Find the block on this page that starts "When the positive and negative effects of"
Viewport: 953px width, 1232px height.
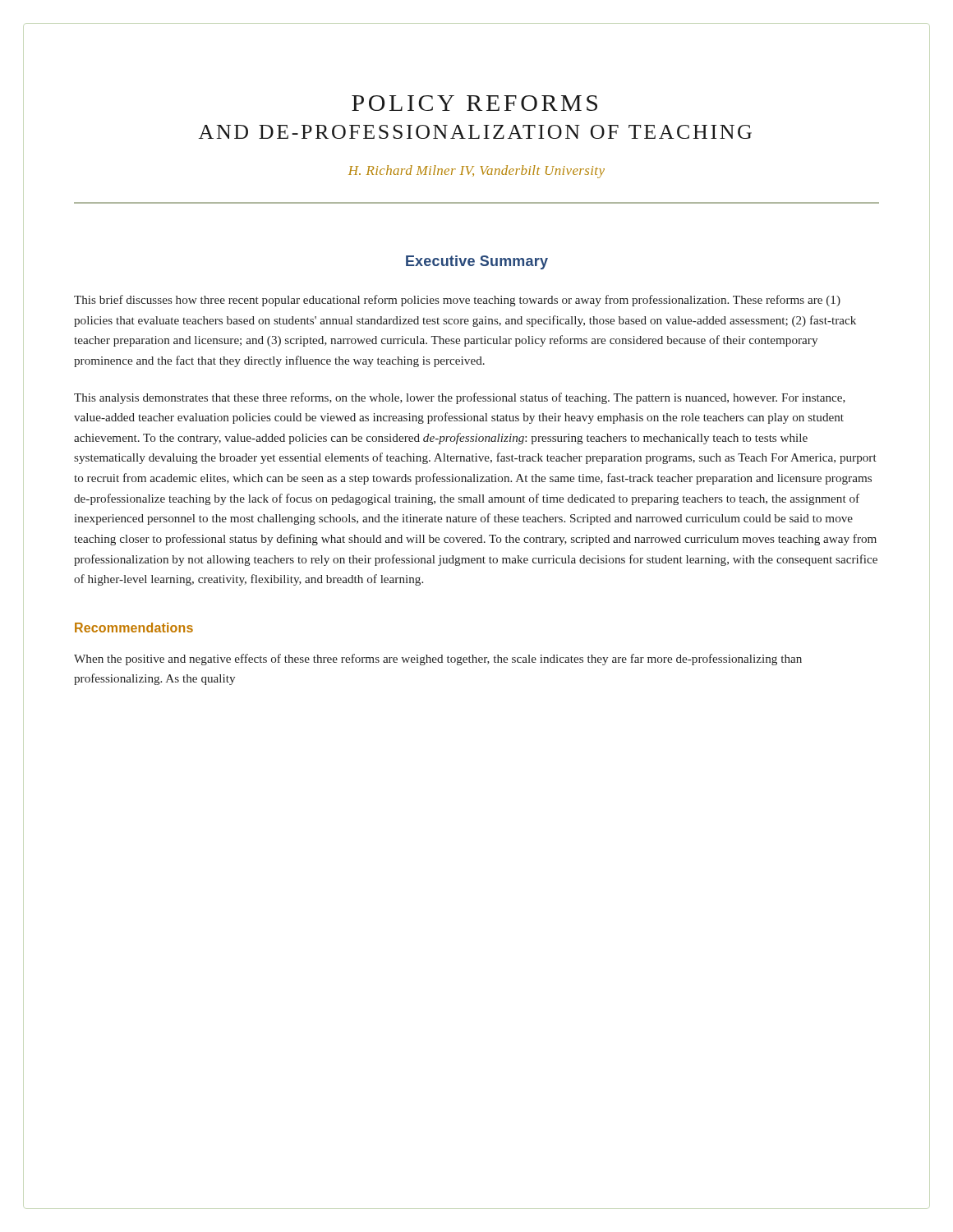[438, 668]
